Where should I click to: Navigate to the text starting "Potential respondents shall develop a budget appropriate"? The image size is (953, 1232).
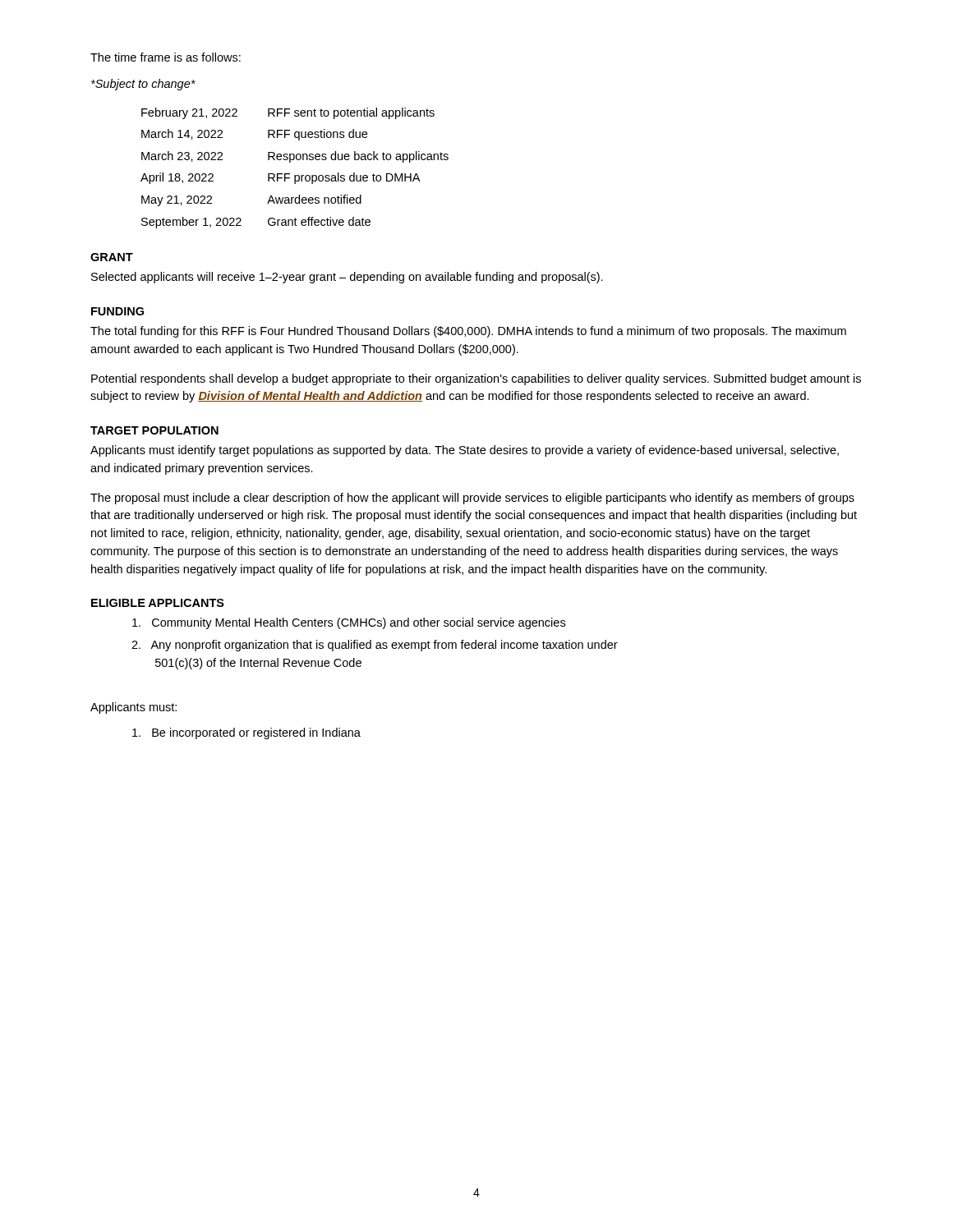[476, 387]
